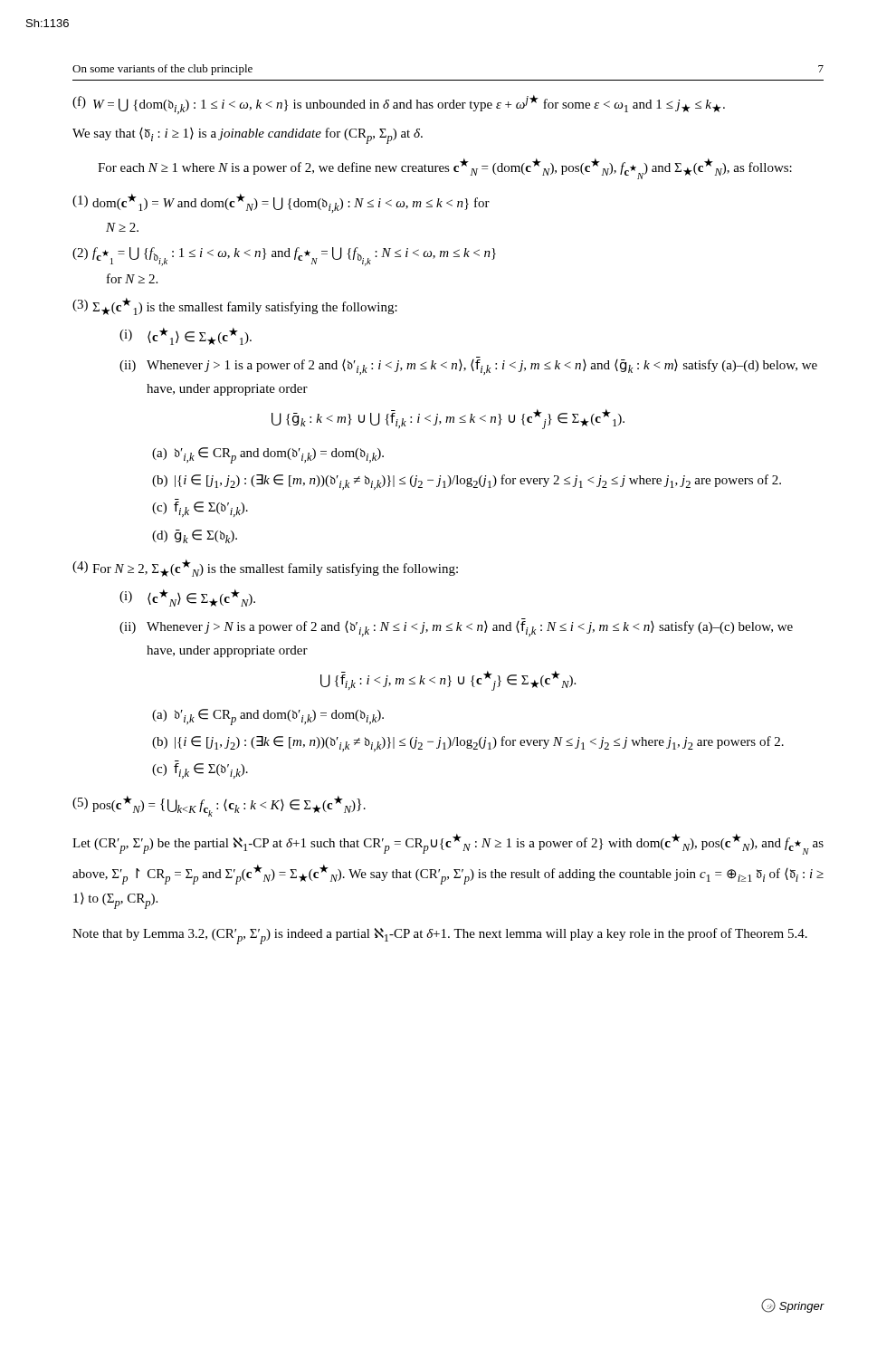Find the list item with the text "(1) dom(c★1) = W and dom(c★N) = ⋃"
This screenshot has width=896, height=1358.
[448, 214]
